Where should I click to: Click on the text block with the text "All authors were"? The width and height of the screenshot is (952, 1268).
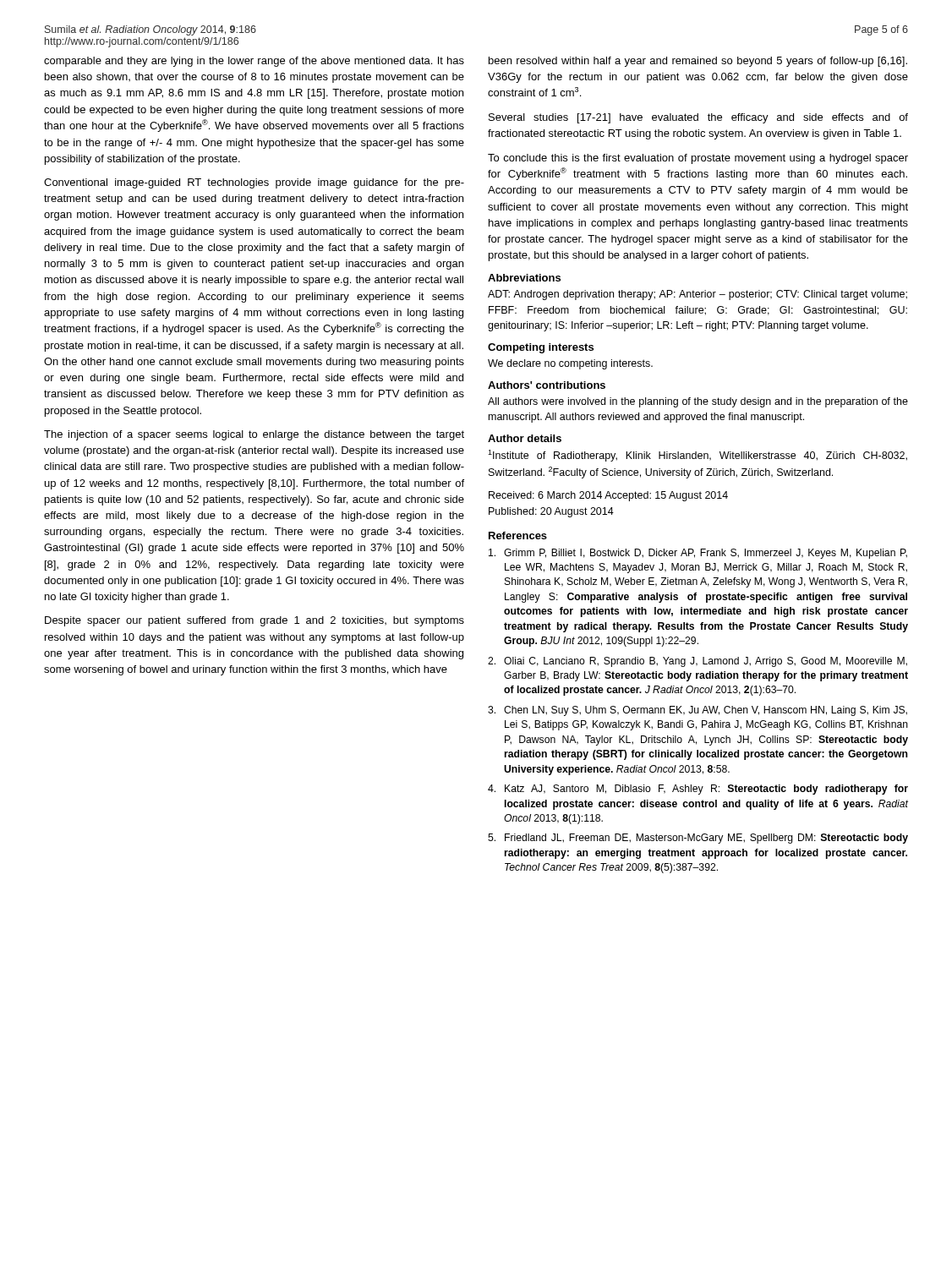(698, 409)
